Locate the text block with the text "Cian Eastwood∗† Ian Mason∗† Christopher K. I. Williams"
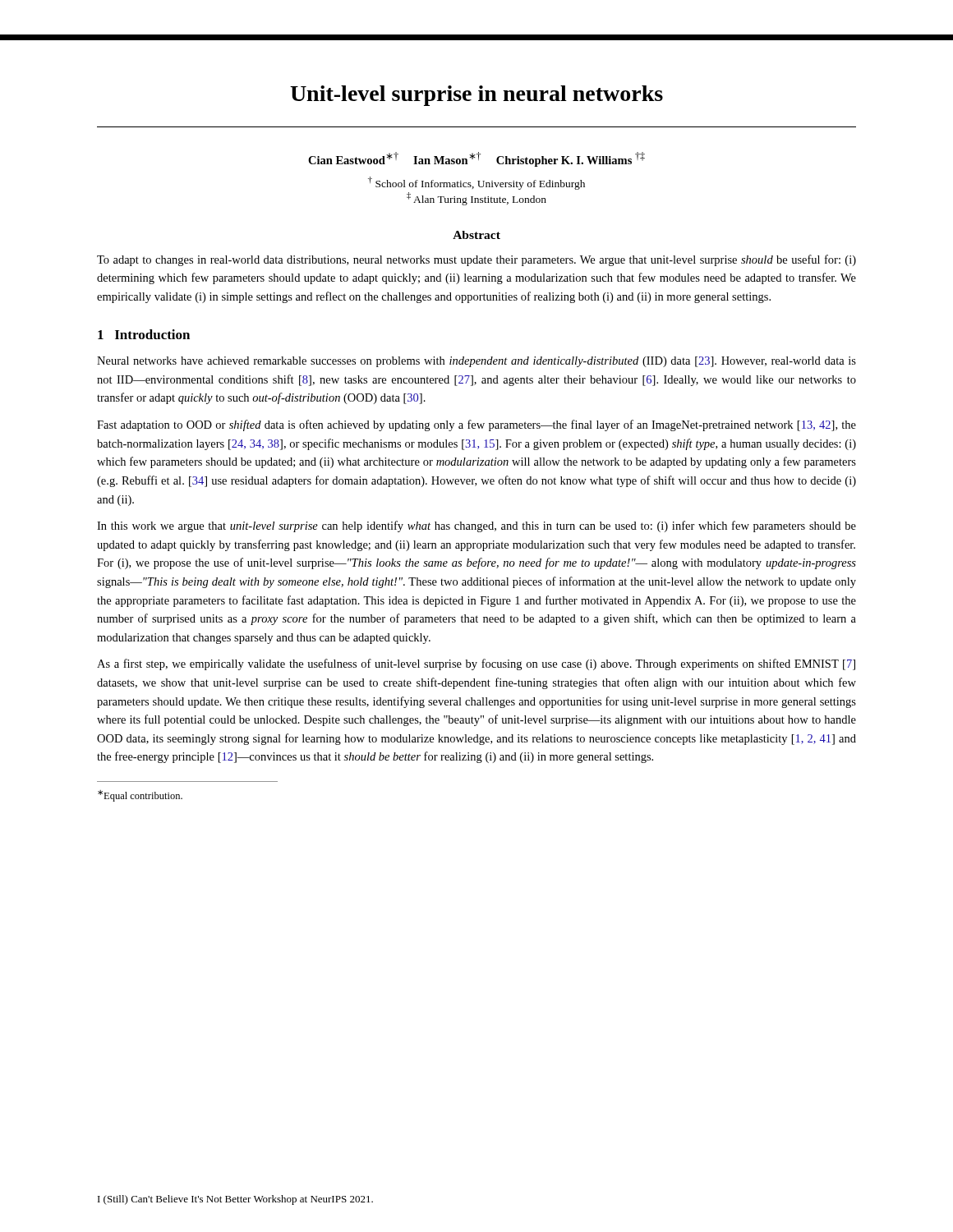 pyautogui.click(x=476, y=158)
